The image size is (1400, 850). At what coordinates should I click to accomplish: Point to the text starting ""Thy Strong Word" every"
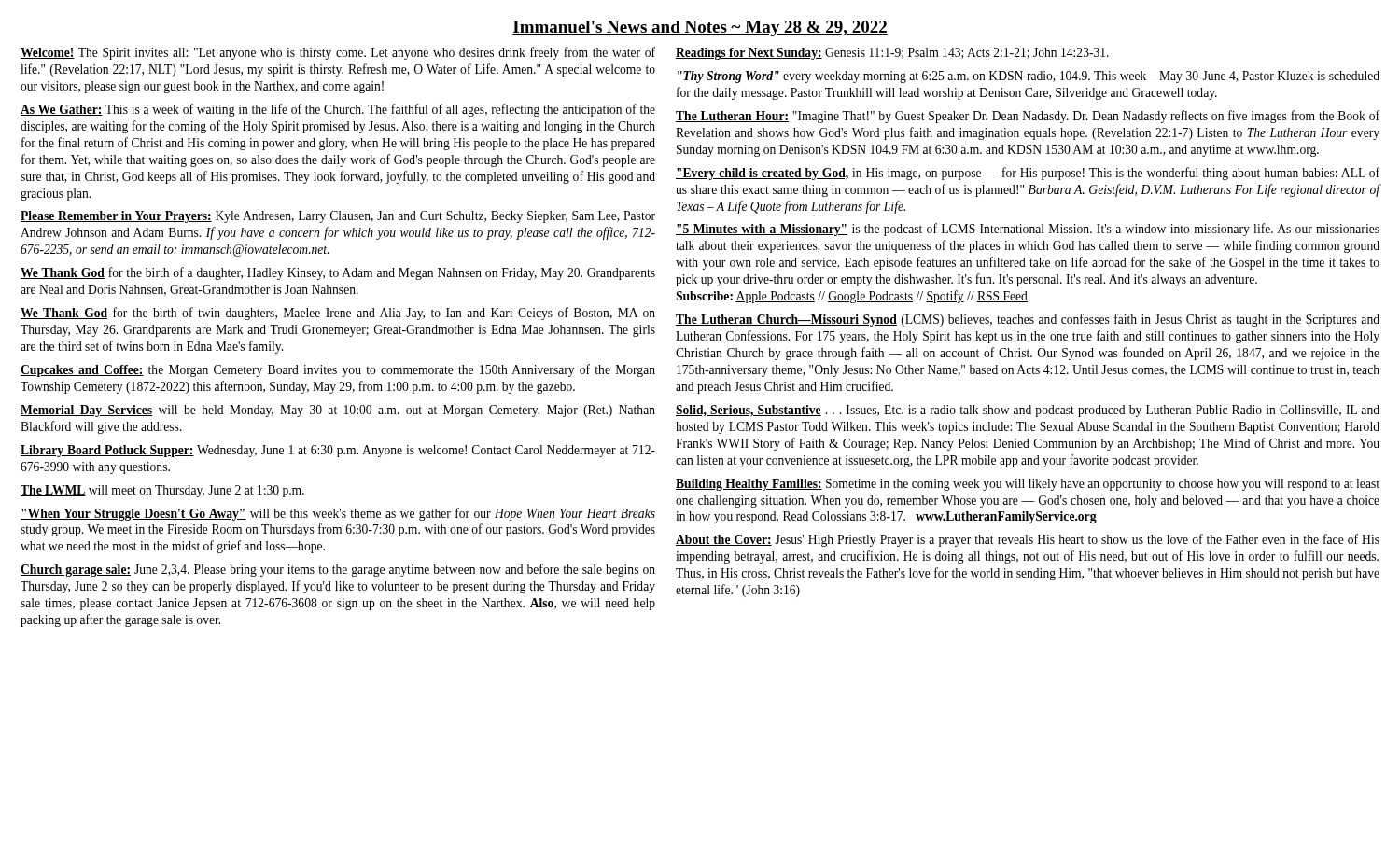[x=1028, y=85]
